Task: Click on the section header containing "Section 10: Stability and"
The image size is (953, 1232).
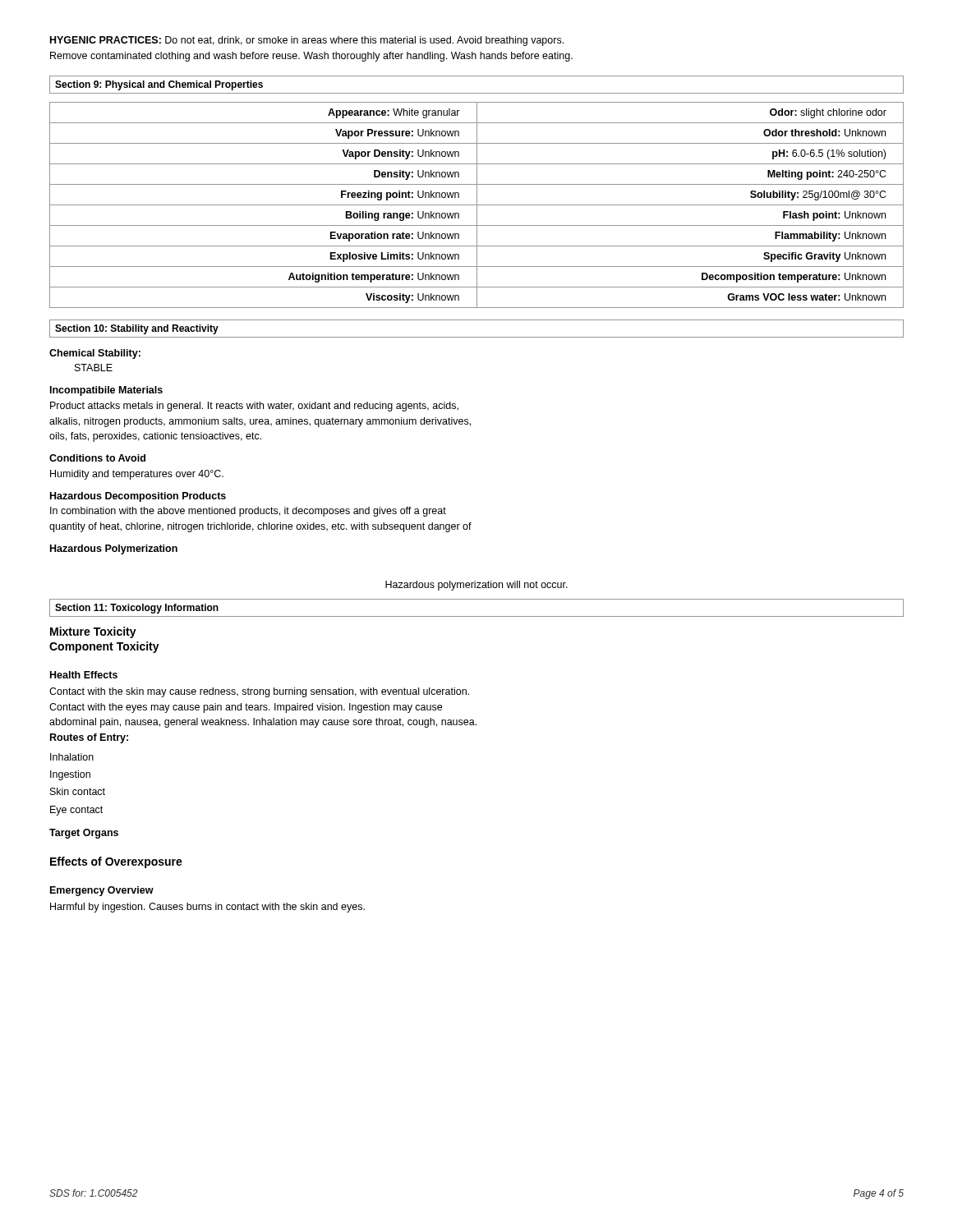Action: [137, 328]
